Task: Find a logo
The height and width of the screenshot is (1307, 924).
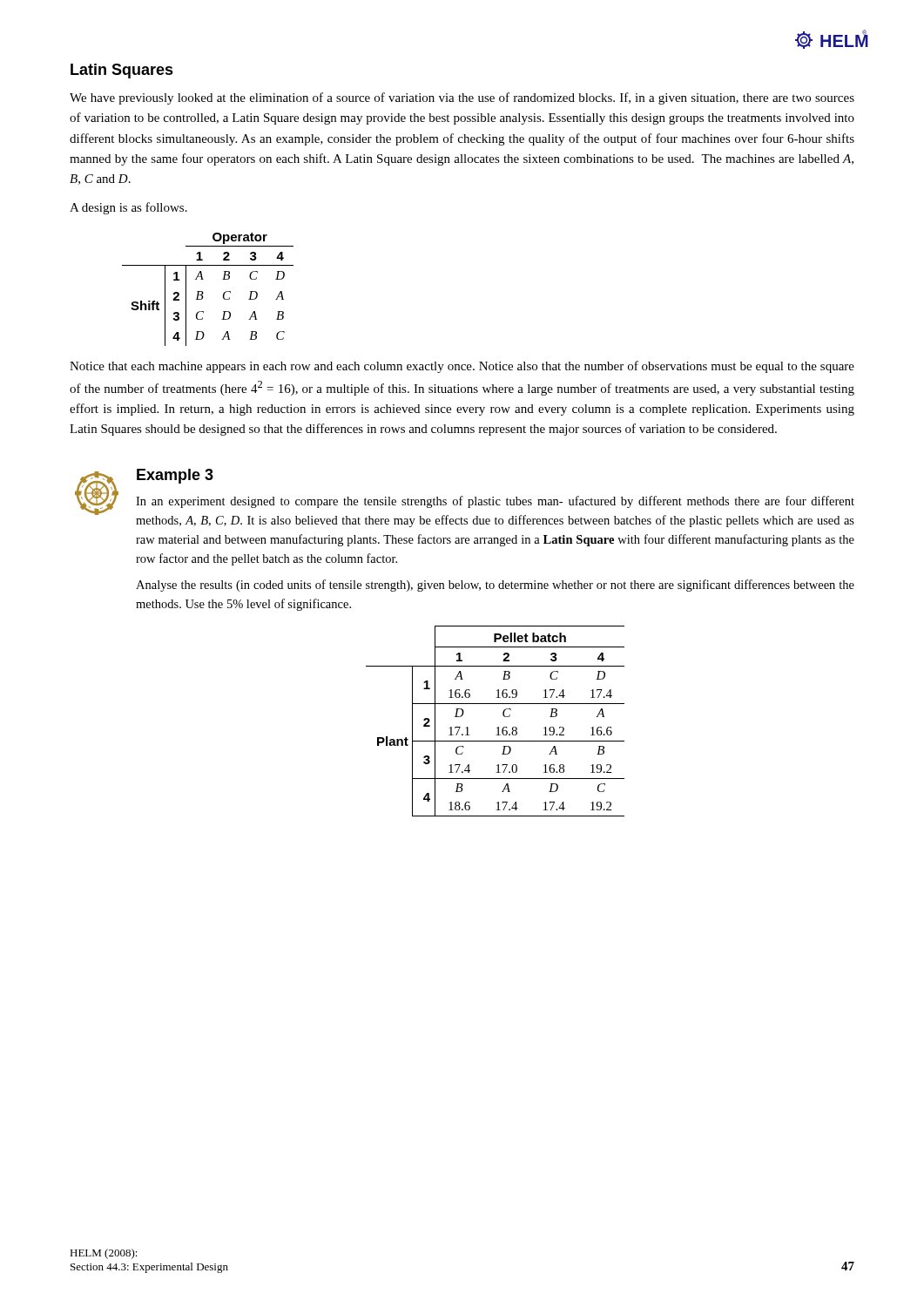Action: click(833, 42)
